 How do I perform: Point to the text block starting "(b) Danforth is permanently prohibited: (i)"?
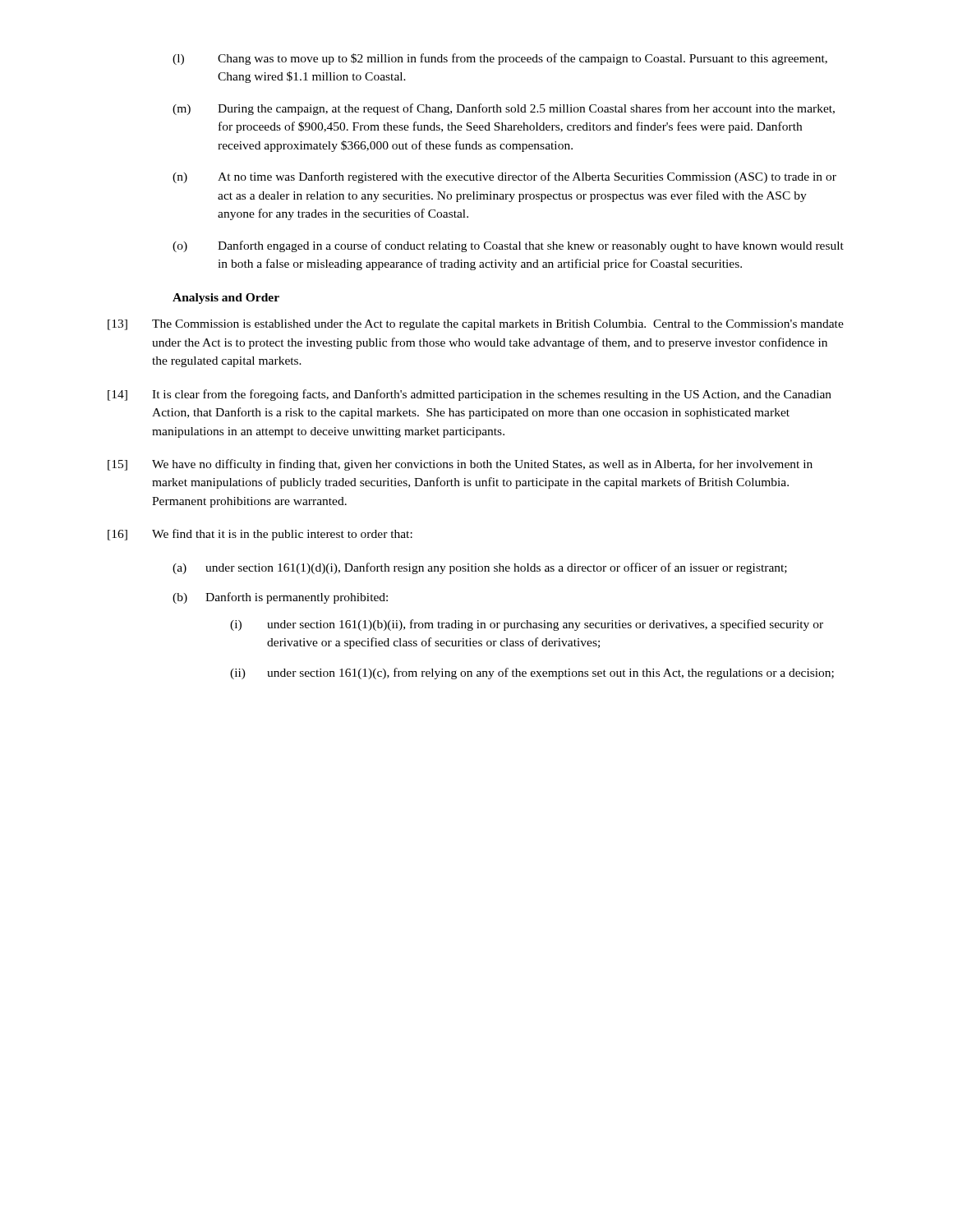tap(509, 641)
